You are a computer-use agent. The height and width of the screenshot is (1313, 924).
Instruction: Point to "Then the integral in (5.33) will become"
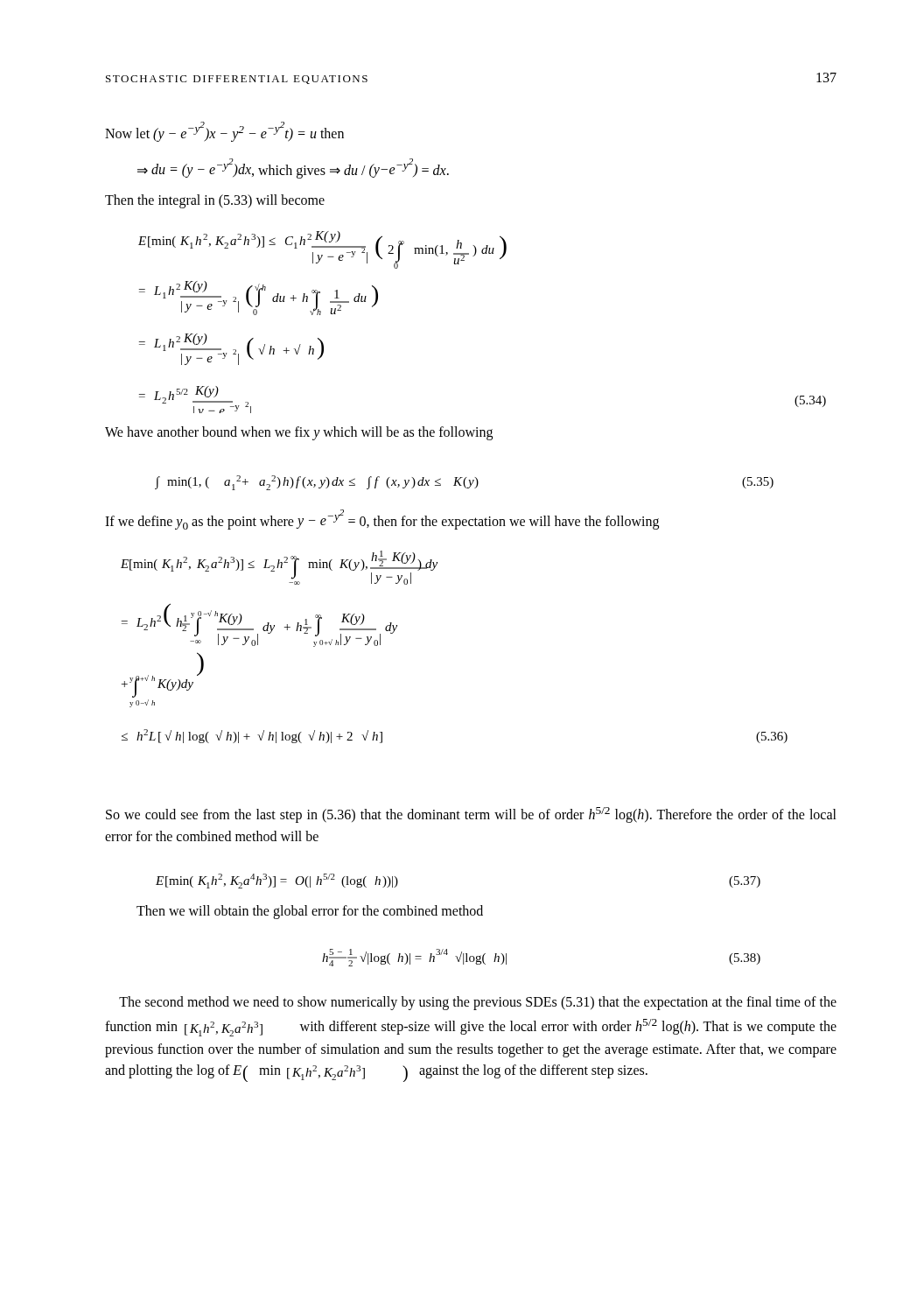(x=215, y=200)
